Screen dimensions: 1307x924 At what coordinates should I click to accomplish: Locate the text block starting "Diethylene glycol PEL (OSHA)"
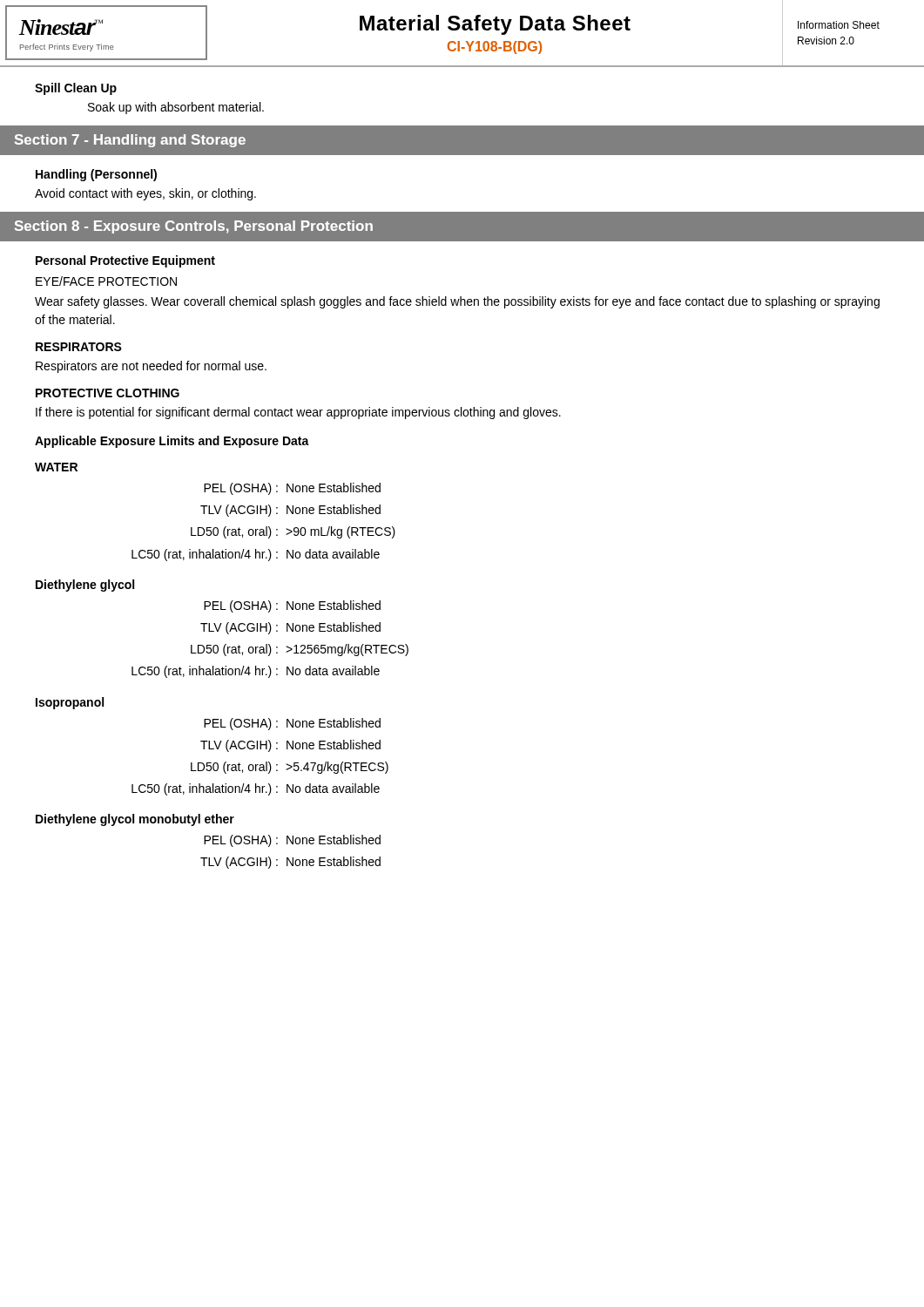[85, 586]
